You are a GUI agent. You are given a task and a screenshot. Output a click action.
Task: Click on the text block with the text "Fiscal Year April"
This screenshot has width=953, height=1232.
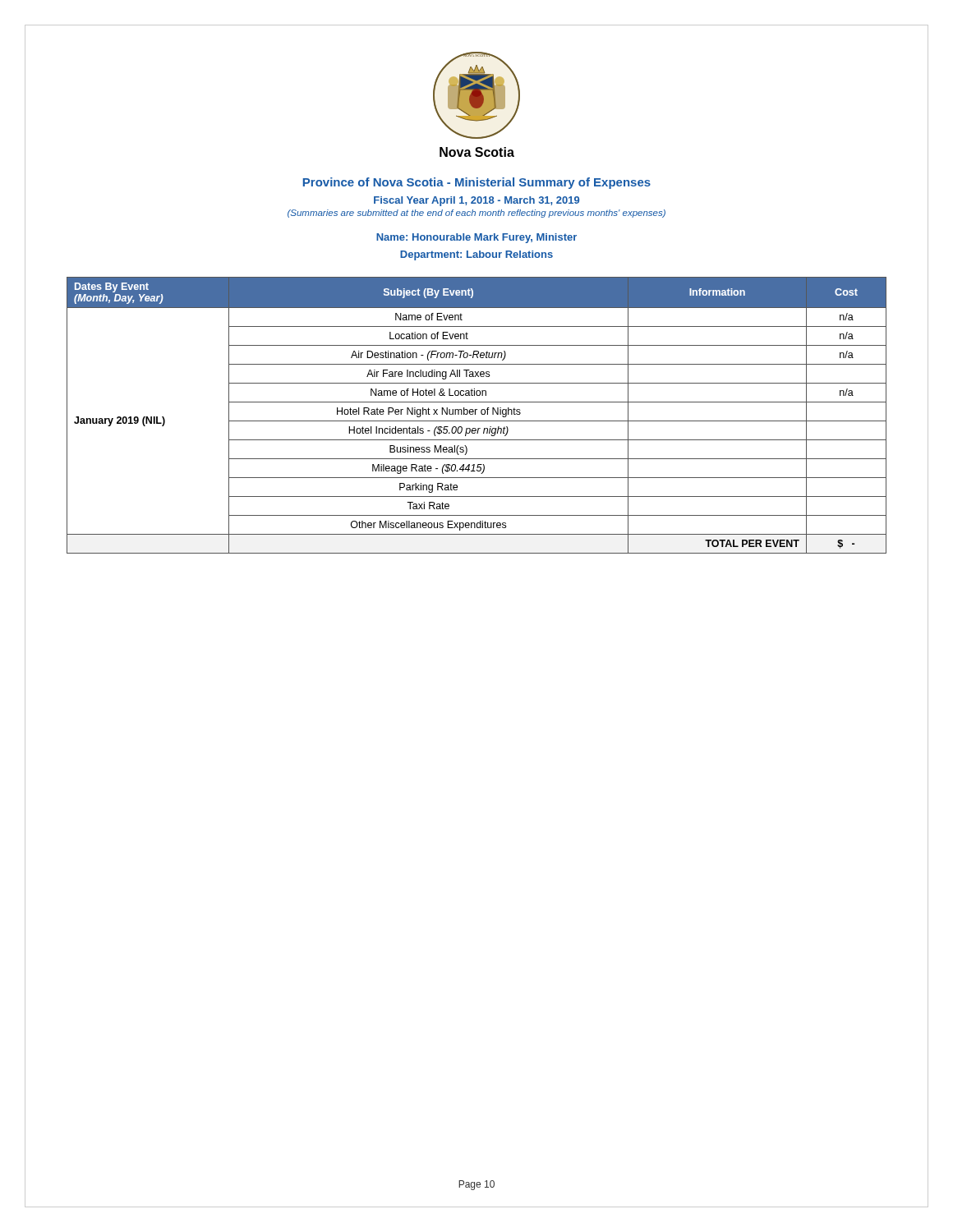pyautogui.click(x=476, y=200)
